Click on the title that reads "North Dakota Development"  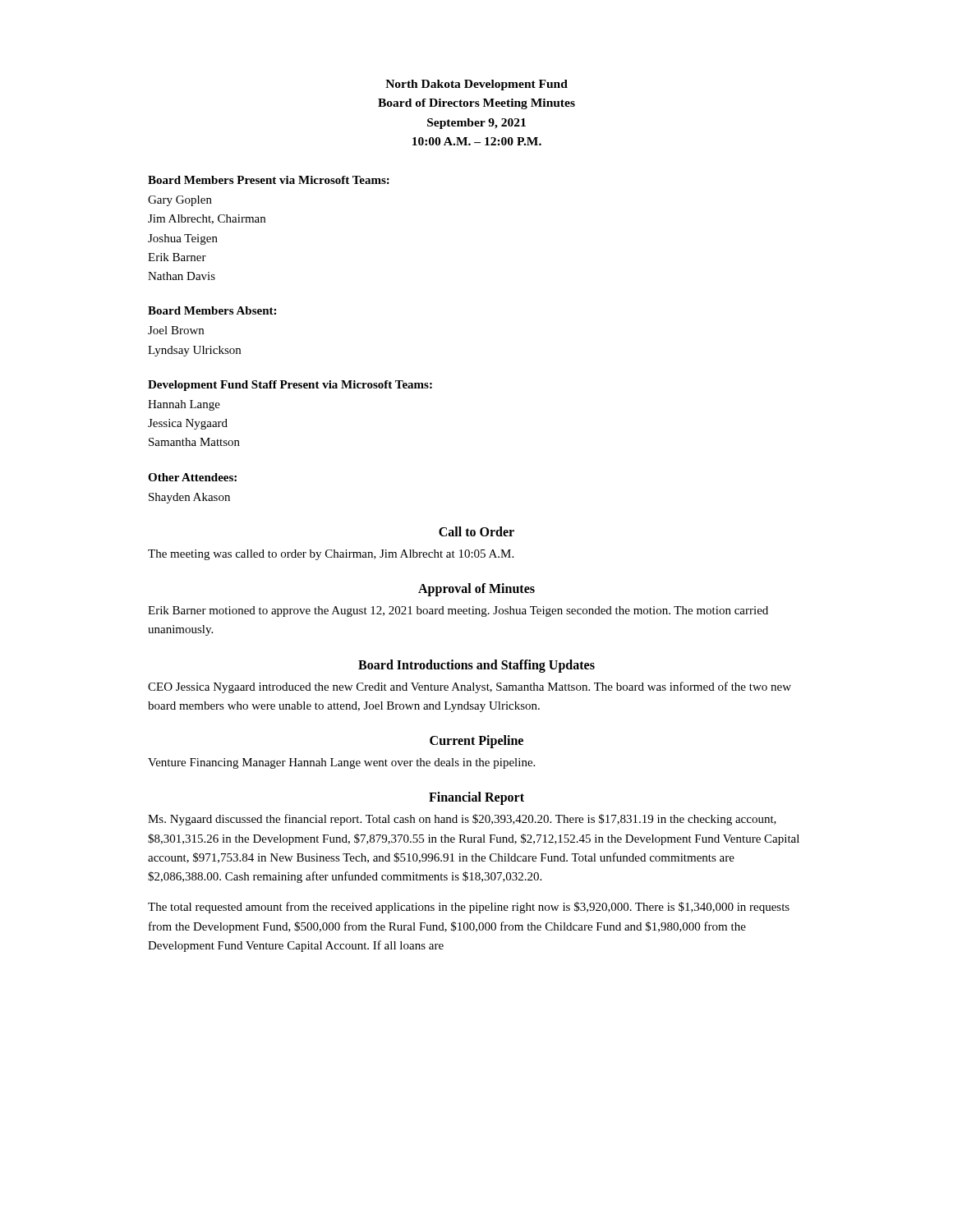[x=476, y=112]
